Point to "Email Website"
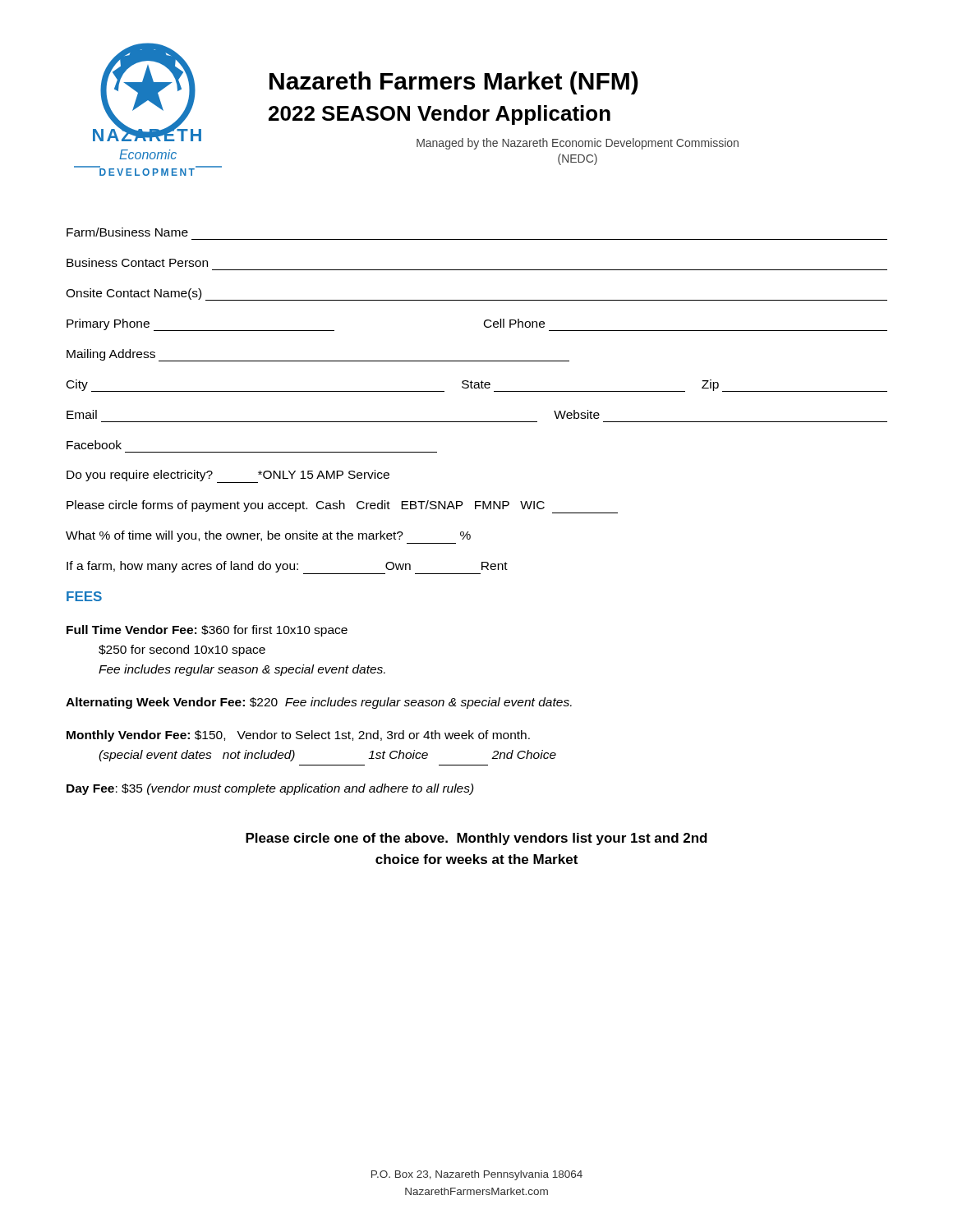Image resolution: width=953 pixels, height=1232 pixels. pyautogui.click(x=476, y=414)
